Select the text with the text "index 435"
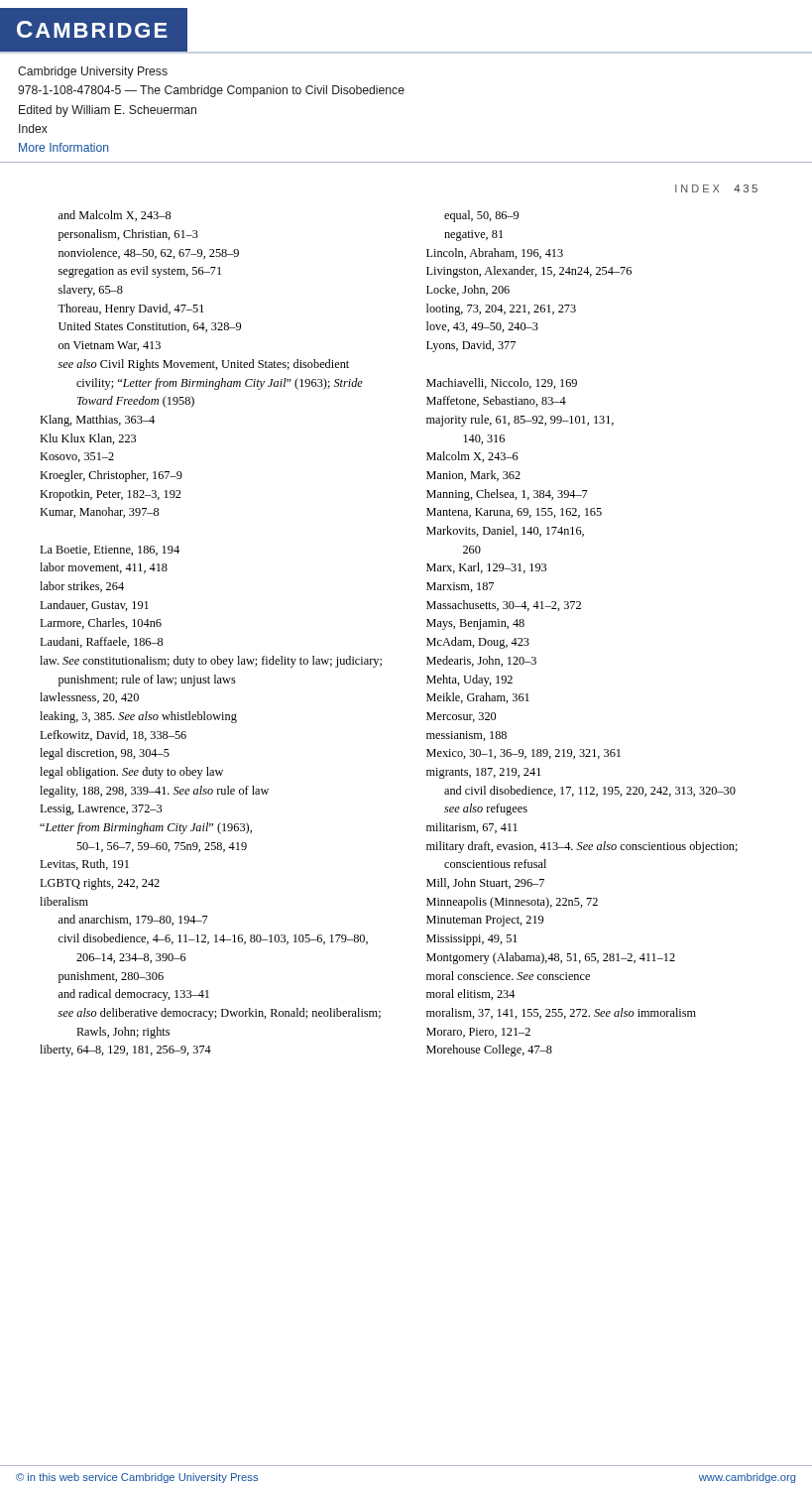Viewport: 812px width, 1488px height. (x=717, y=189)
